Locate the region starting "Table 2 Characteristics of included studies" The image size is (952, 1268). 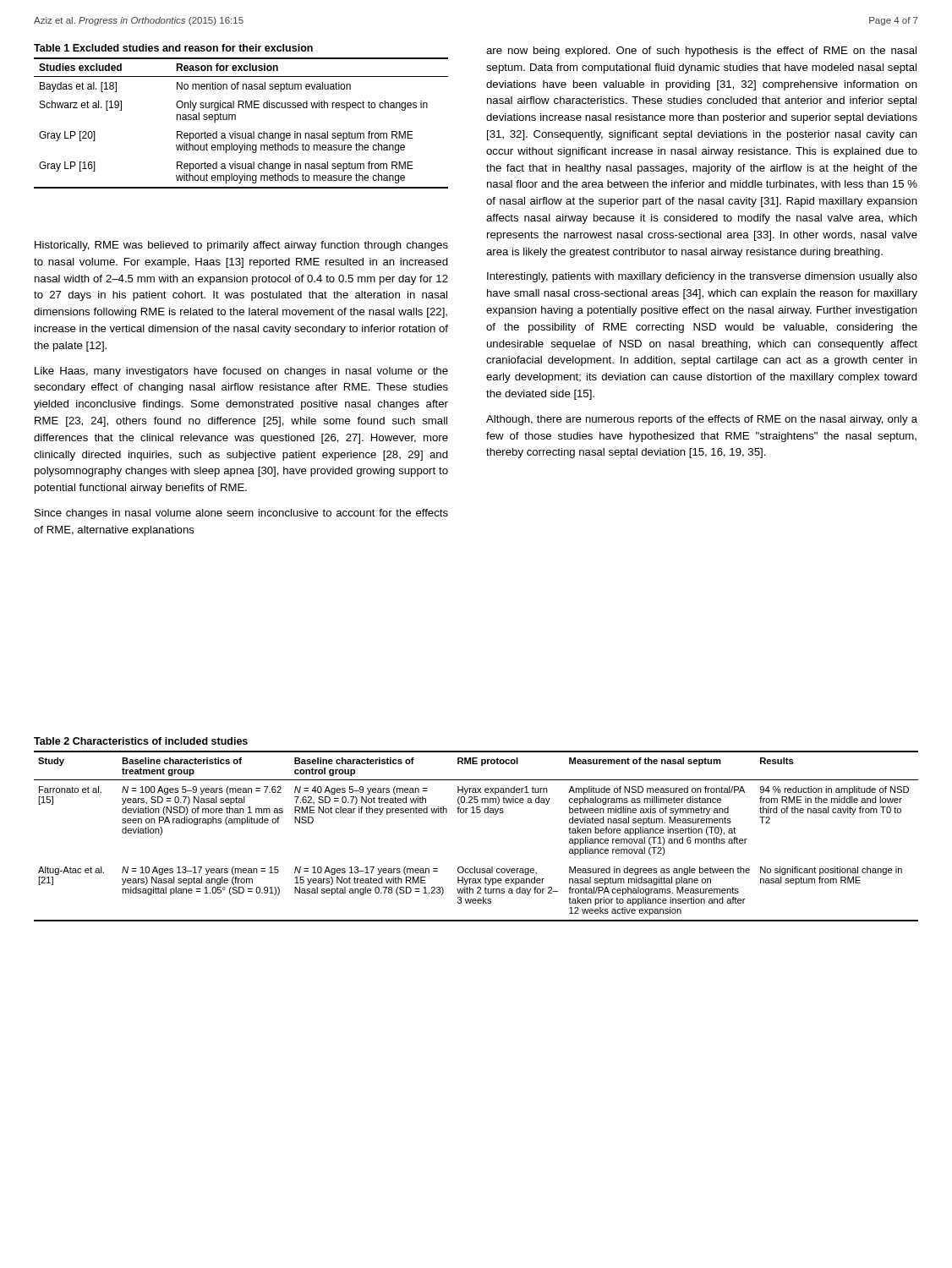[141, 741]
